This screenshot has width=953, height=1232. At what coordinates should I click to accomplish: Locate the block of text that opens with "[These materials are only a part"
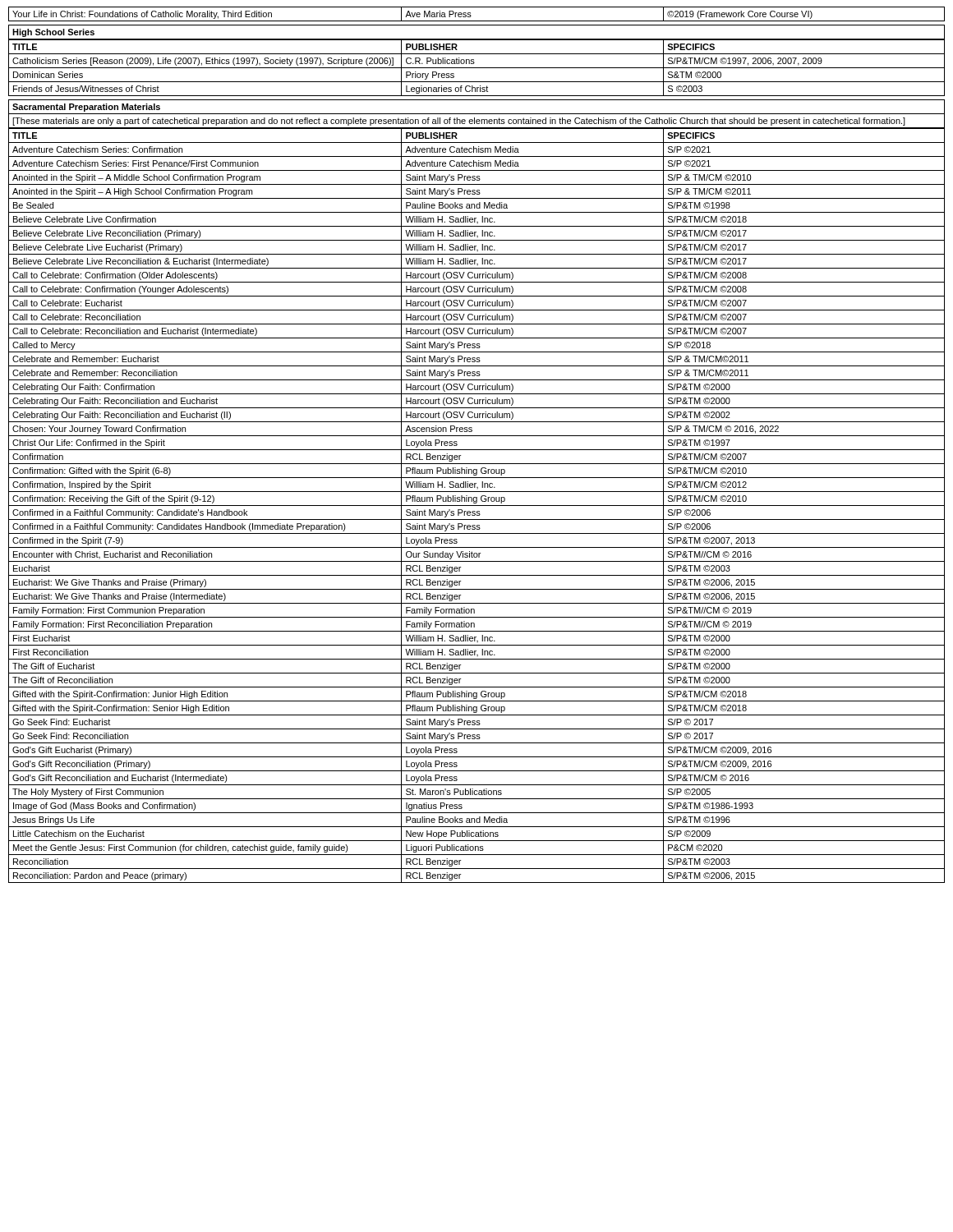pyautogui.click(x=459, y=121)
